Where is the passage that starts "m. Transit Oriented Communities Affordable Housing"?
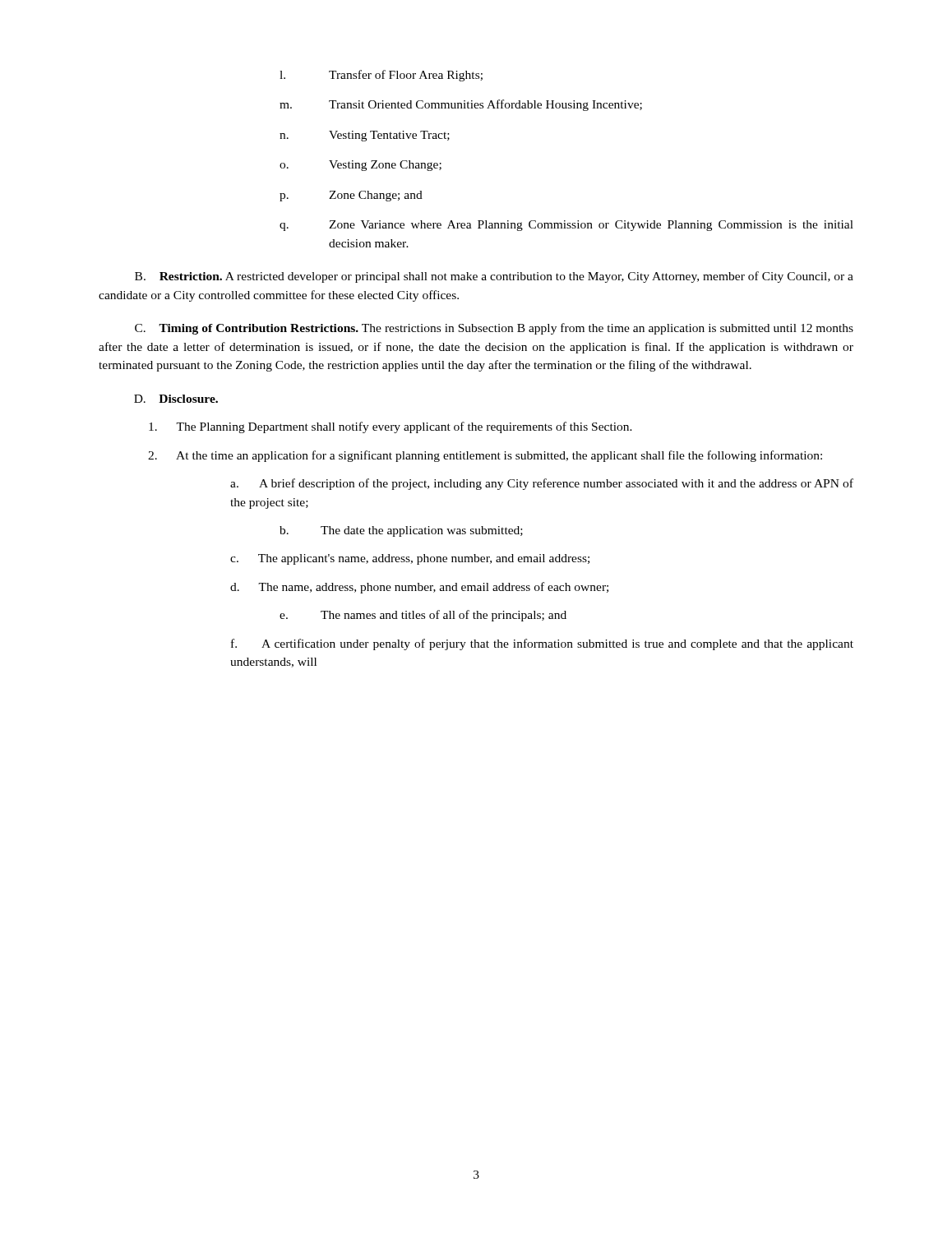Screen dimensions: 1233x952 (x=566, y=105)
